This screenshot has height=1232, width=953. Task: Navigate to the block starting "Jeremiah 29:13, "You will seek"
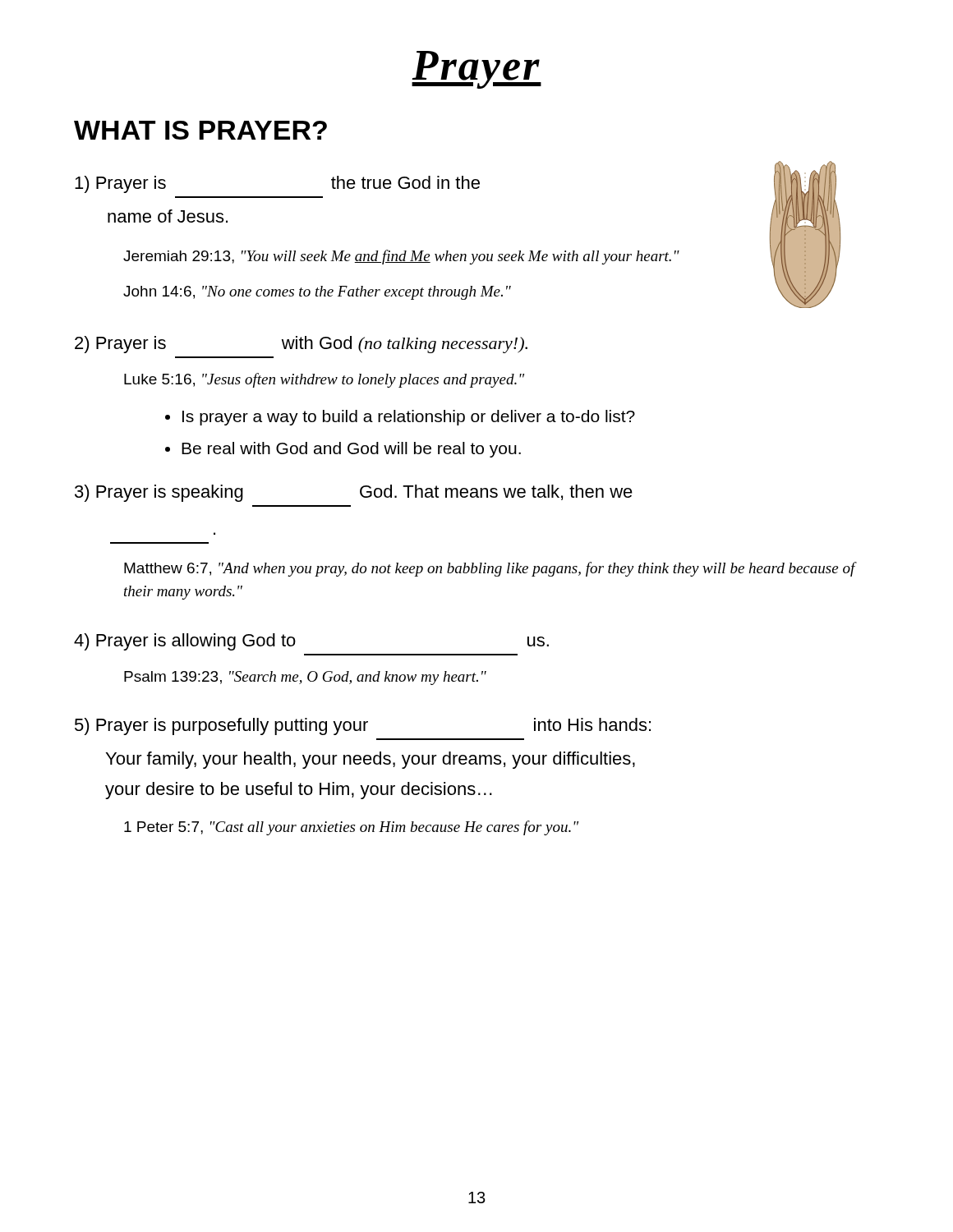click(x=401, y=256)
